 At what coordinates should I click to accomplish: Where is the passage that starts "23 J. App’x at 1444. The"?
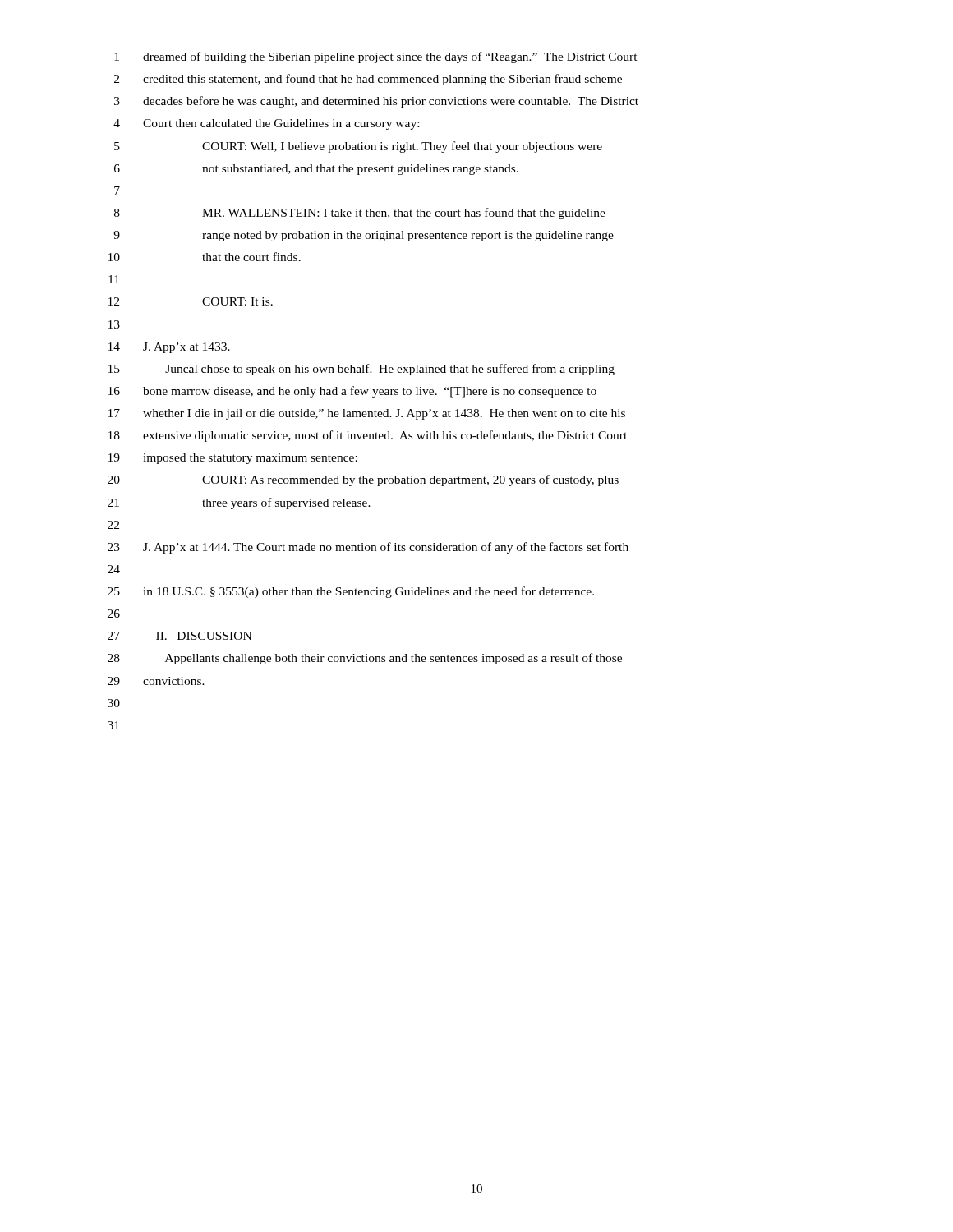tap(489, 546)
